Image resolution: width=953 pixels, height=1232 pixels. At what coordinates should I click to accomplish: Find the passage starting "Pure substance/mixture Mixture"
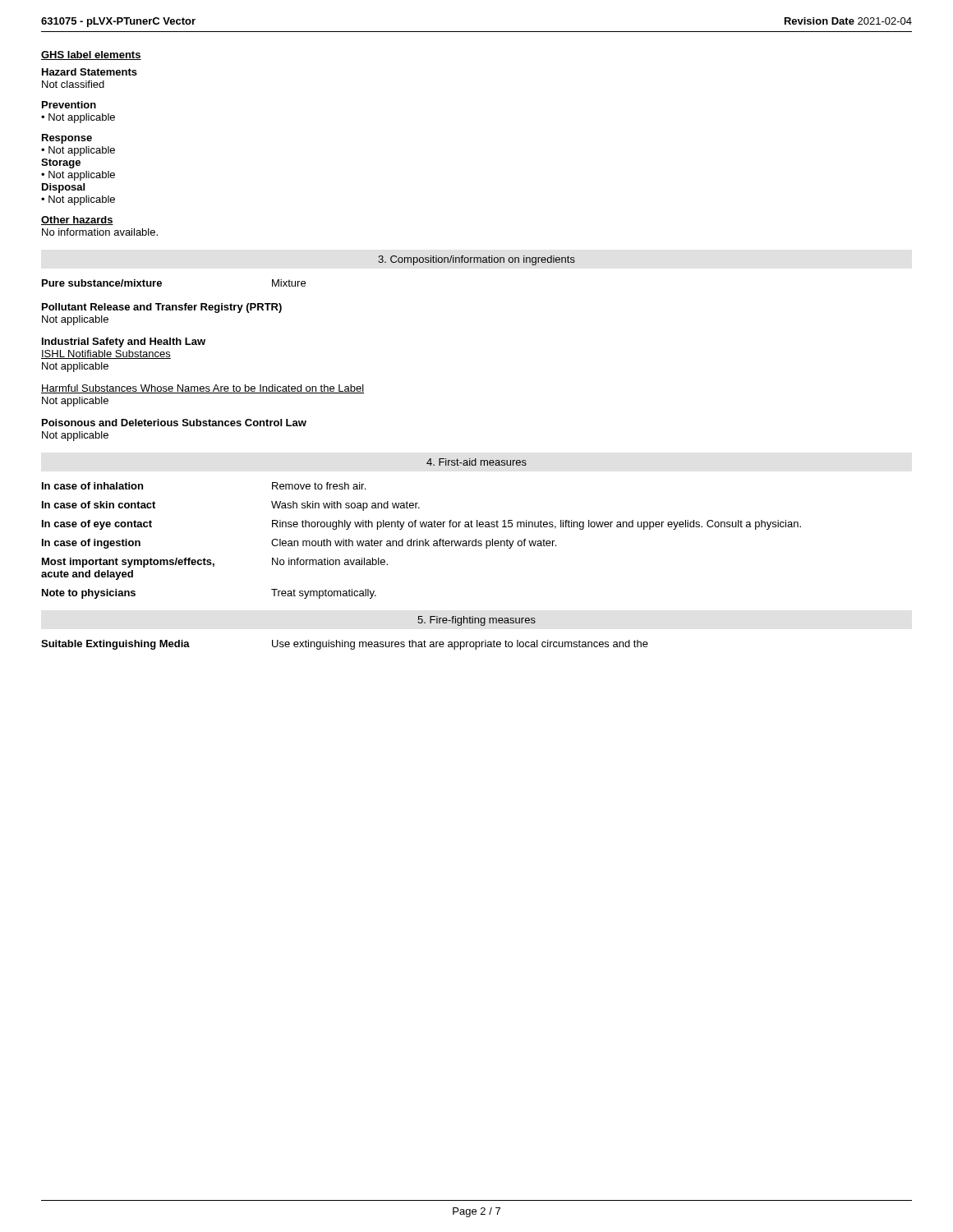tap(103, 283)
